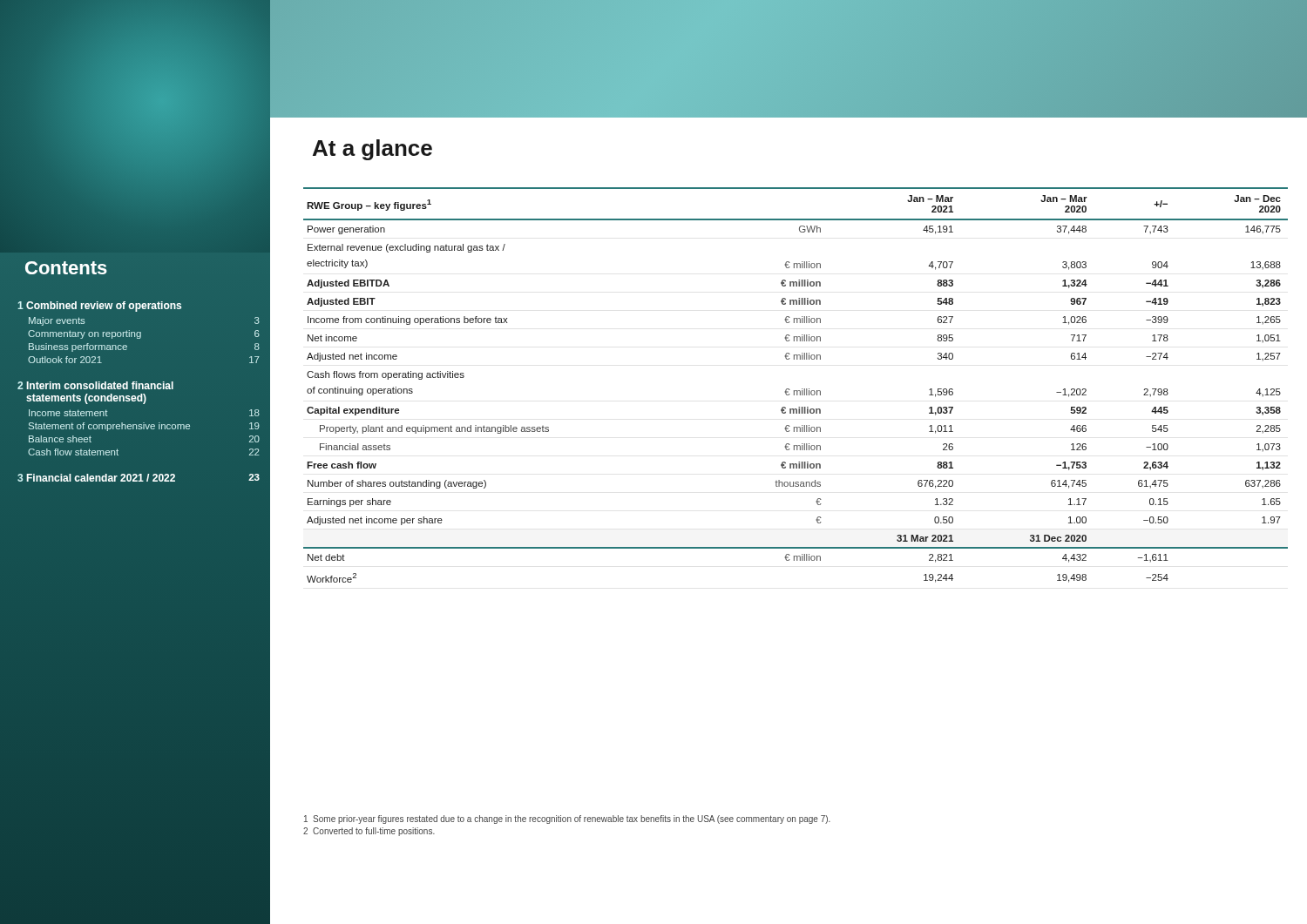The width and height of the screenshot is (1307, 924).
Task: Navigate to the text starting "Outlook for 2021 17"
Action: coord(61,359)
